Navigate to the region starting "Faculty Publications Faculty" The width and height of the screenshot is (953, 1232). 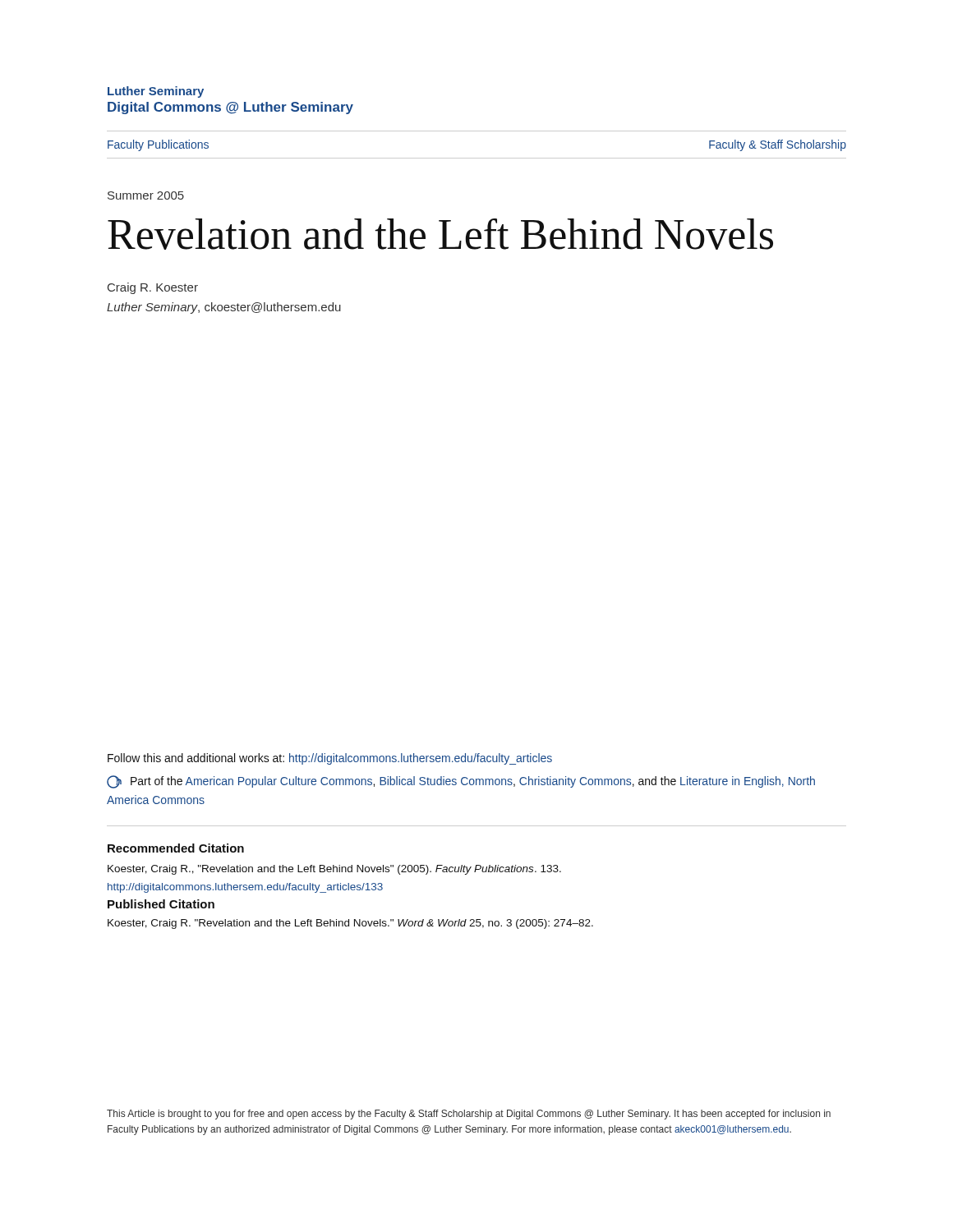pyautogui.click(x=157, y=145)
